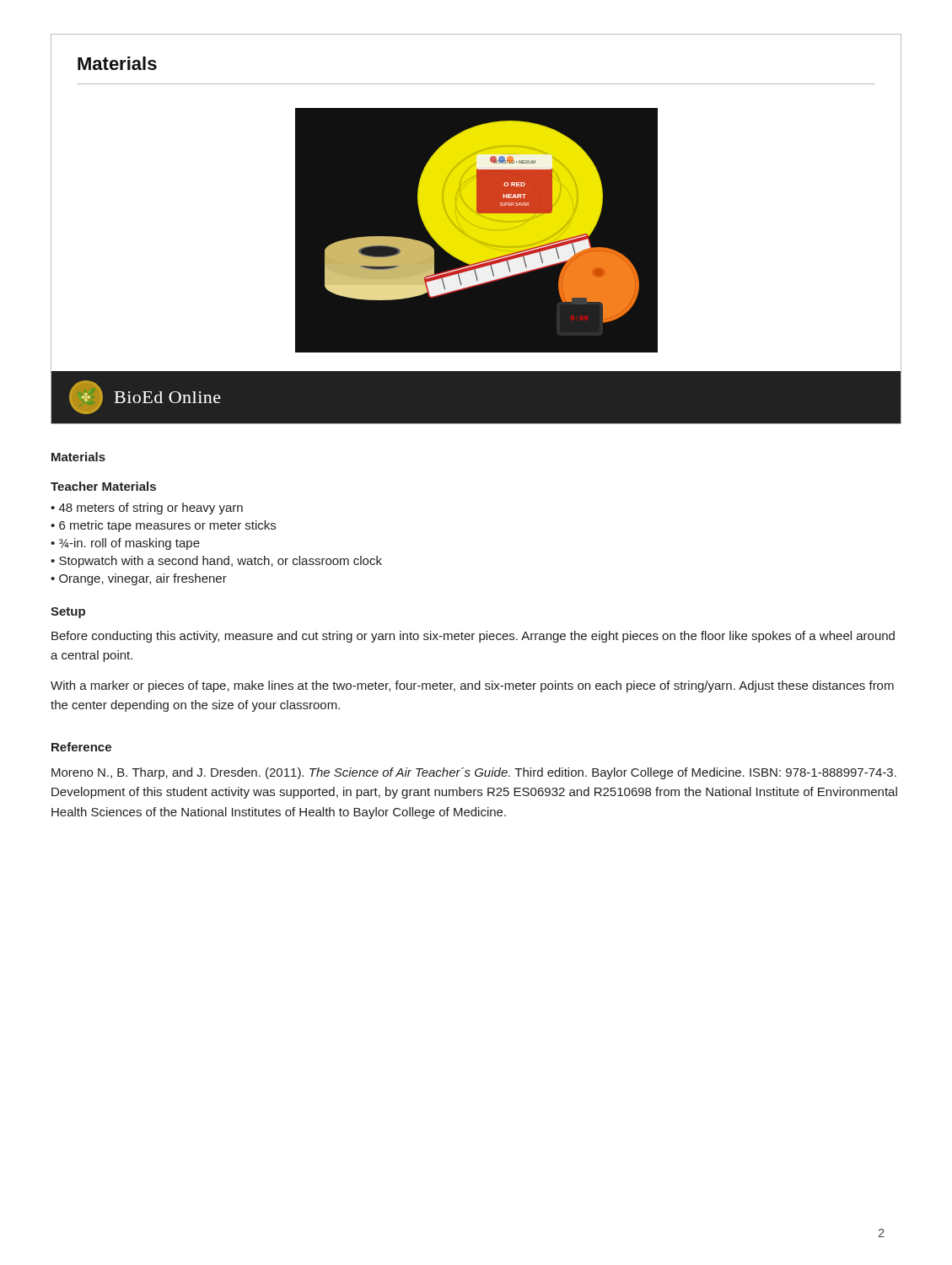Where is the passage that starts "• 48 meters of string"?
Screen dimensions: 1265x952
[x=147, y=507]
